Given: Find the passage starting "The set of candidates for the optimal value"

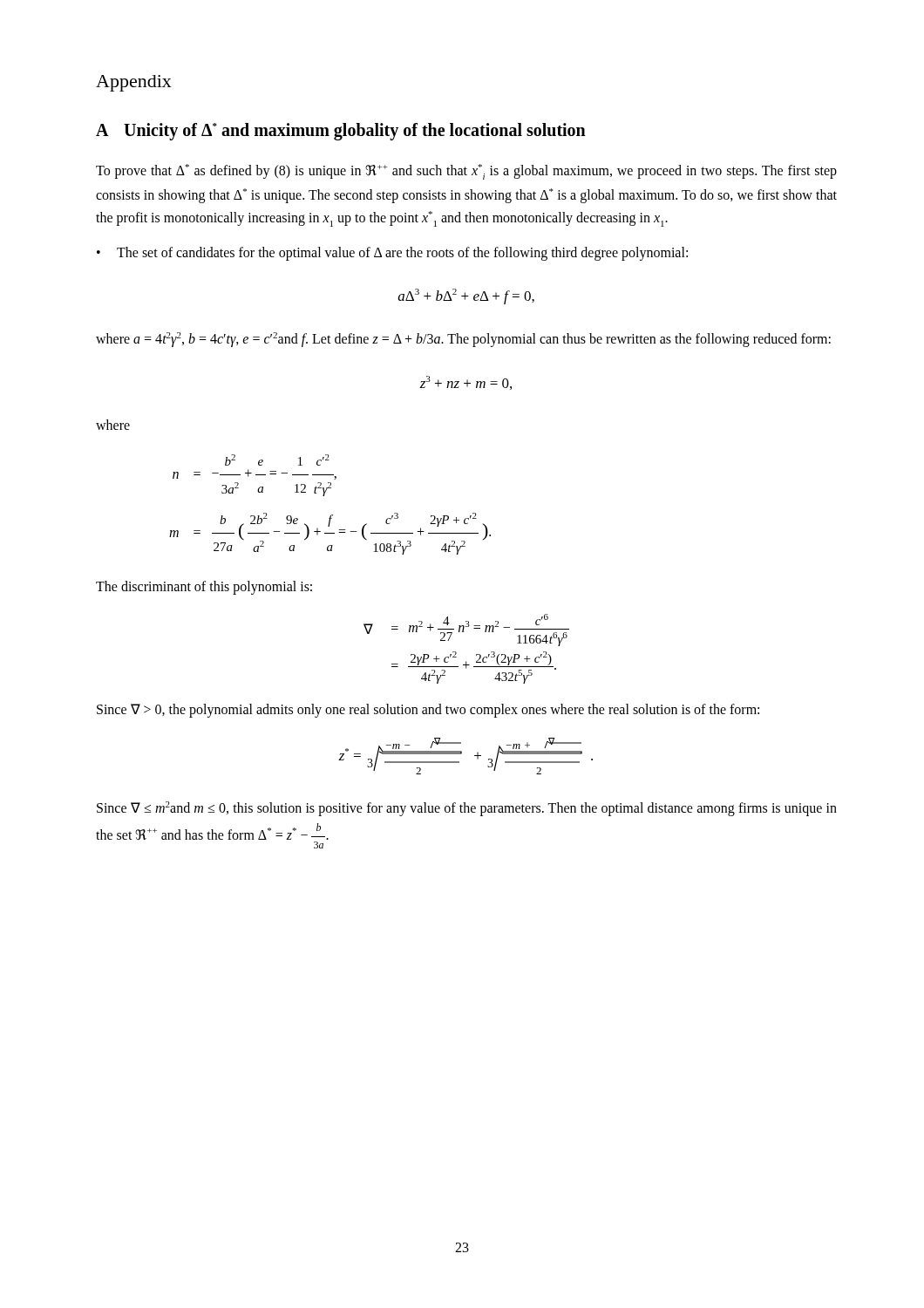Looking at the screenshot, I should point(403,253).
